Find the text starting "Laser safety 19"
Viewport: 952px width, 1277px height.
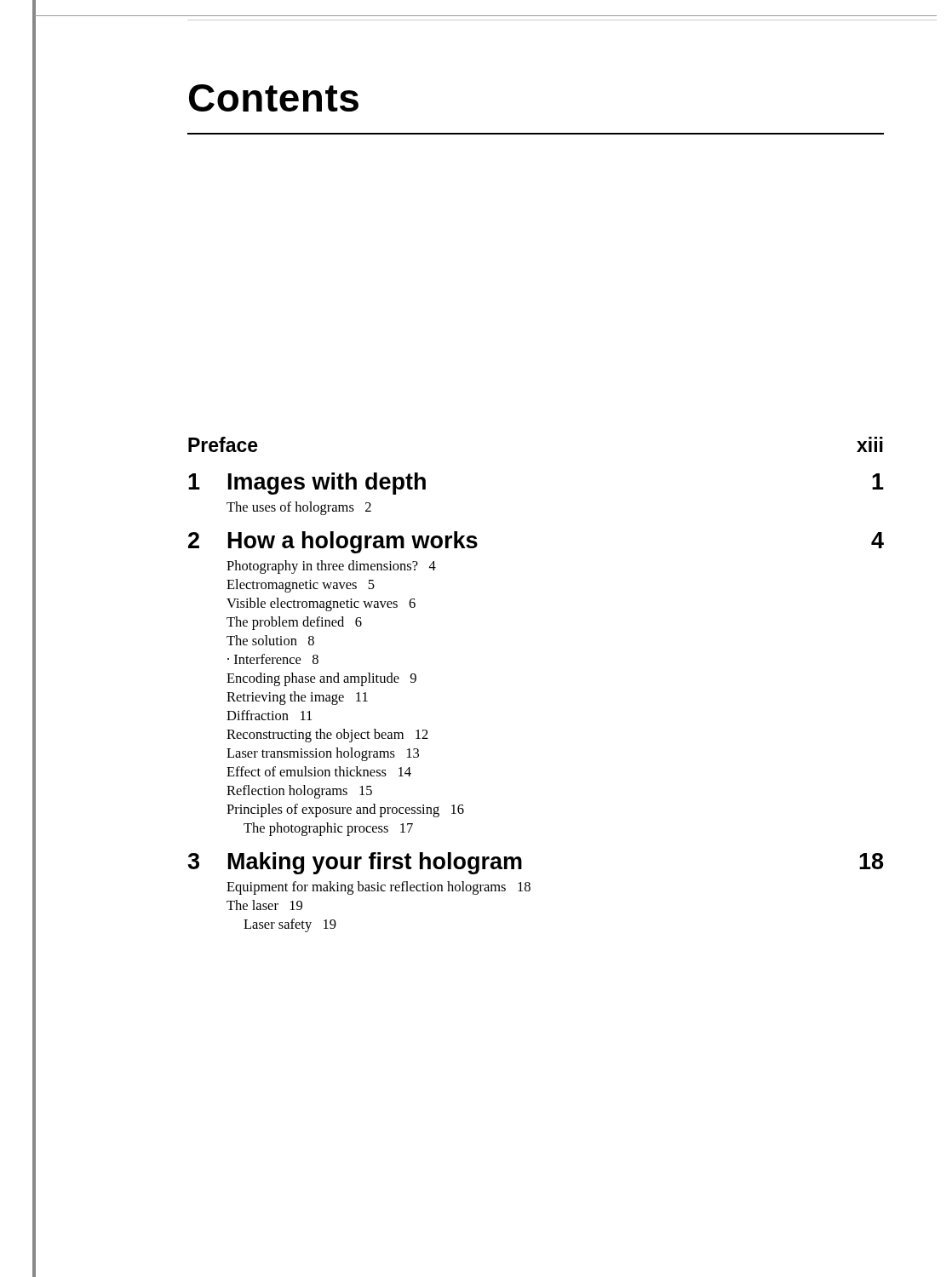click(x=290, y=925)
